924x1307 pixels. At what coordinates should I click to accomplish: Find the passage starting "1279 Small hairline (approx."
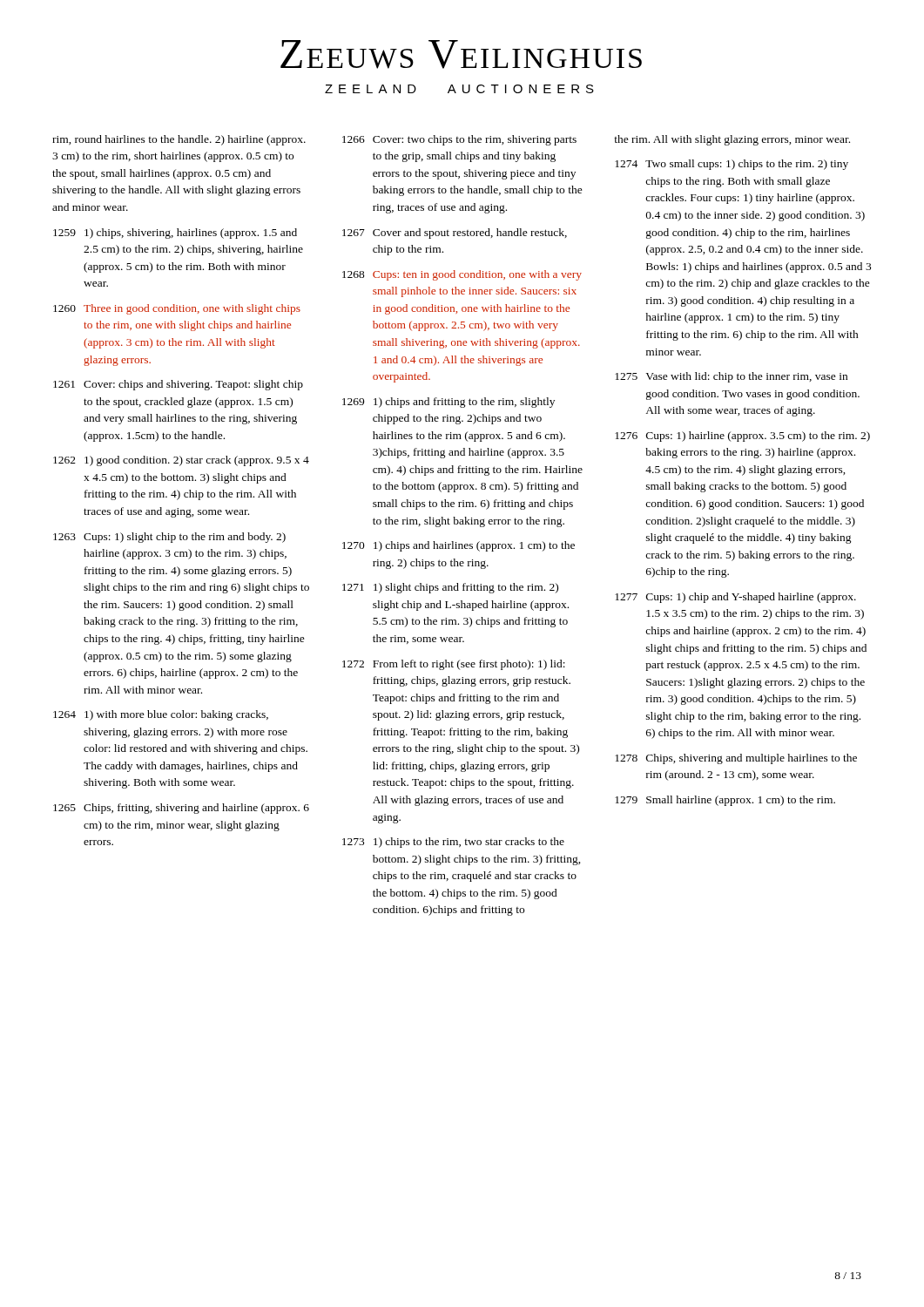pos(725,800)
